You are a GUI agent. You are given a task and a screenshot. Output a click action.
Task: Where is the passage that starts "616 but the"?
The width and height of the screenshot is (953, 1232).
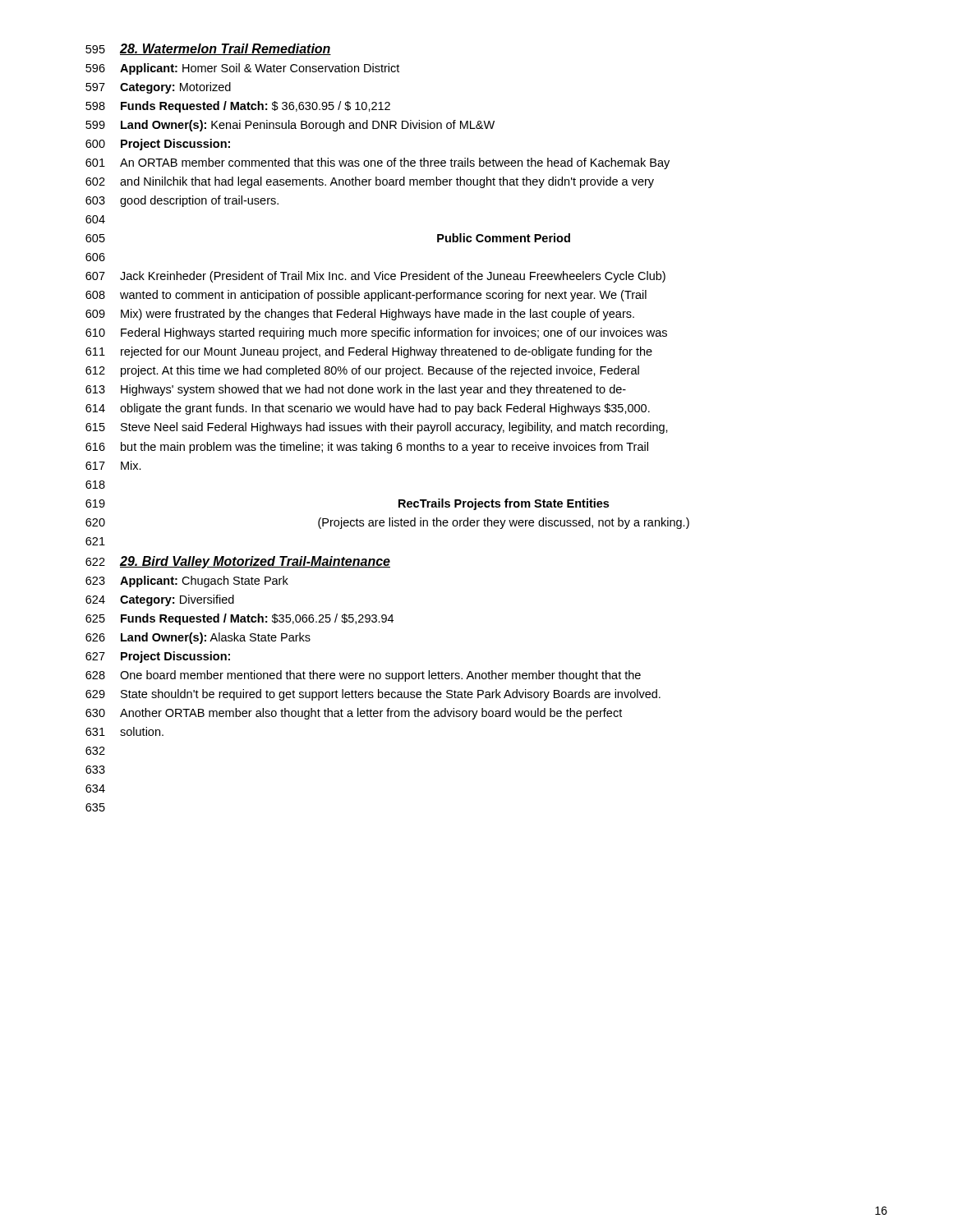[x=481, y=447]
